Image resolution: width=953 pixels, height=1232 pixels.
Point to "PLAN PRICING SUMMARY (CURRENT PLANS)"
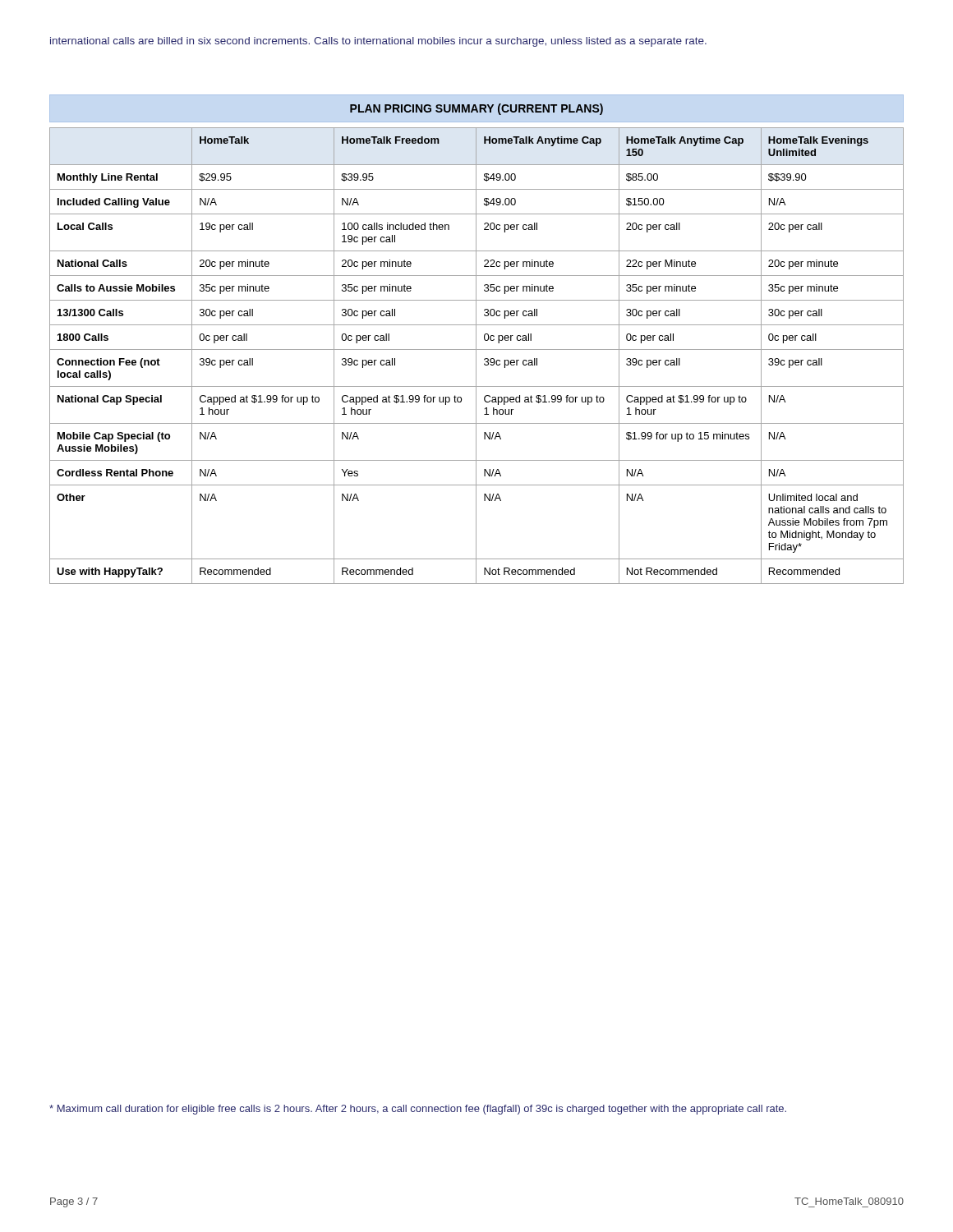pyautogui.click(x=476, y=108)
